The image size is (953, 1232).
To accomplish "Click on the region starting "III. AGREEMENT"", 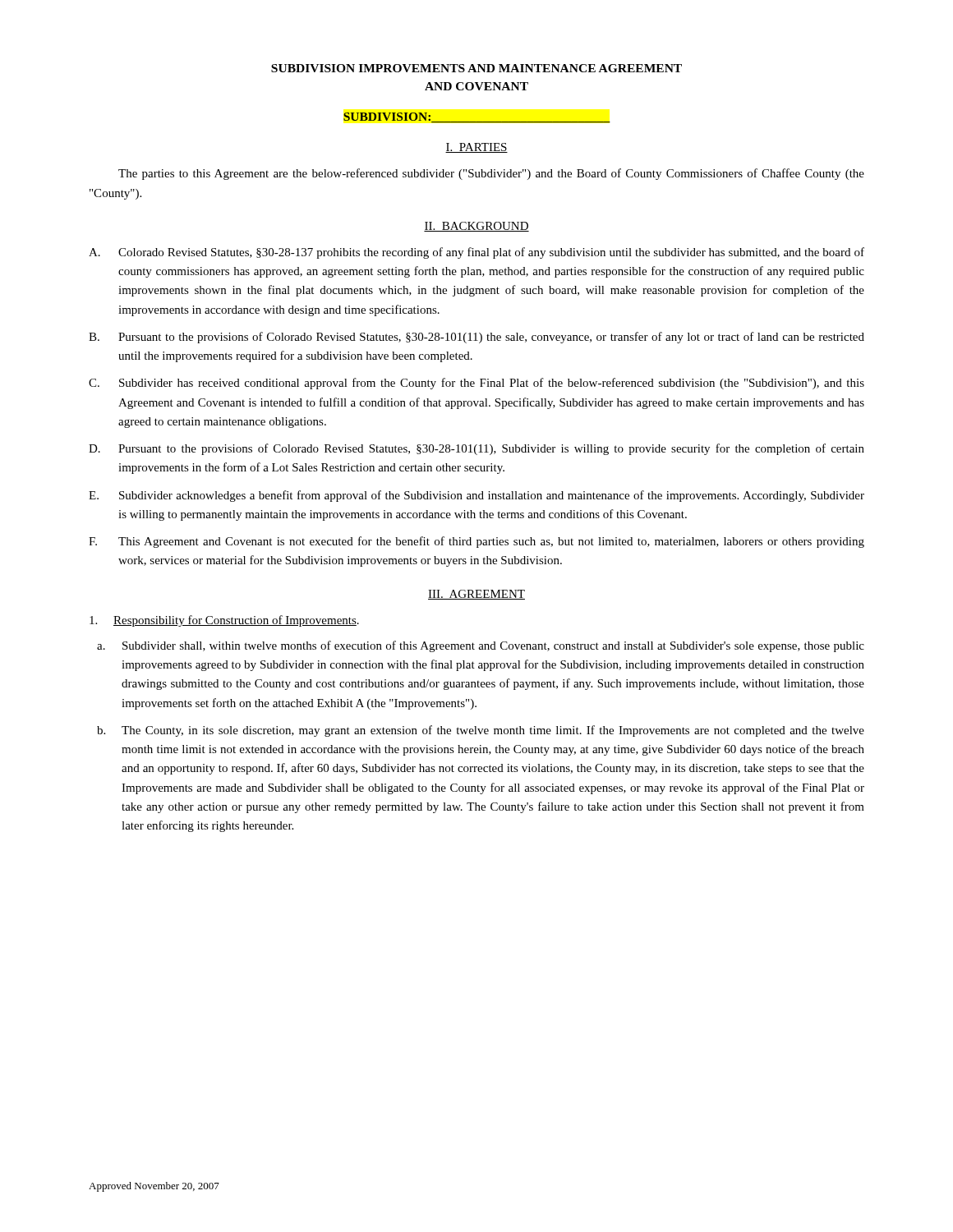I will coord(476,594).
